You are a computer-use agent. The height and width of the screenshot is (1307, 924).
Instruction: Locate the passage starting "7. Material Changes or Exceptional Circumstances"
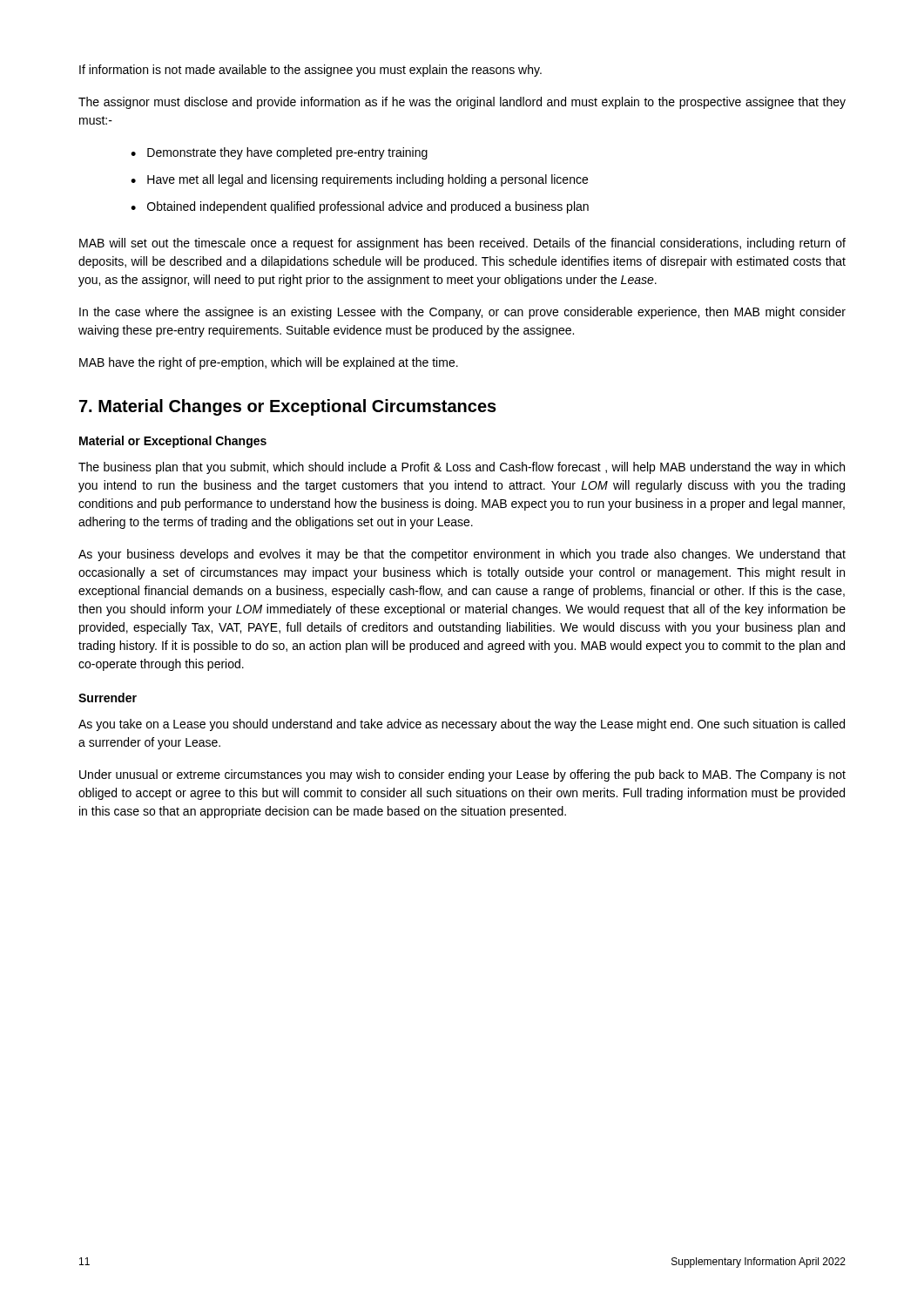click(287, 406)
